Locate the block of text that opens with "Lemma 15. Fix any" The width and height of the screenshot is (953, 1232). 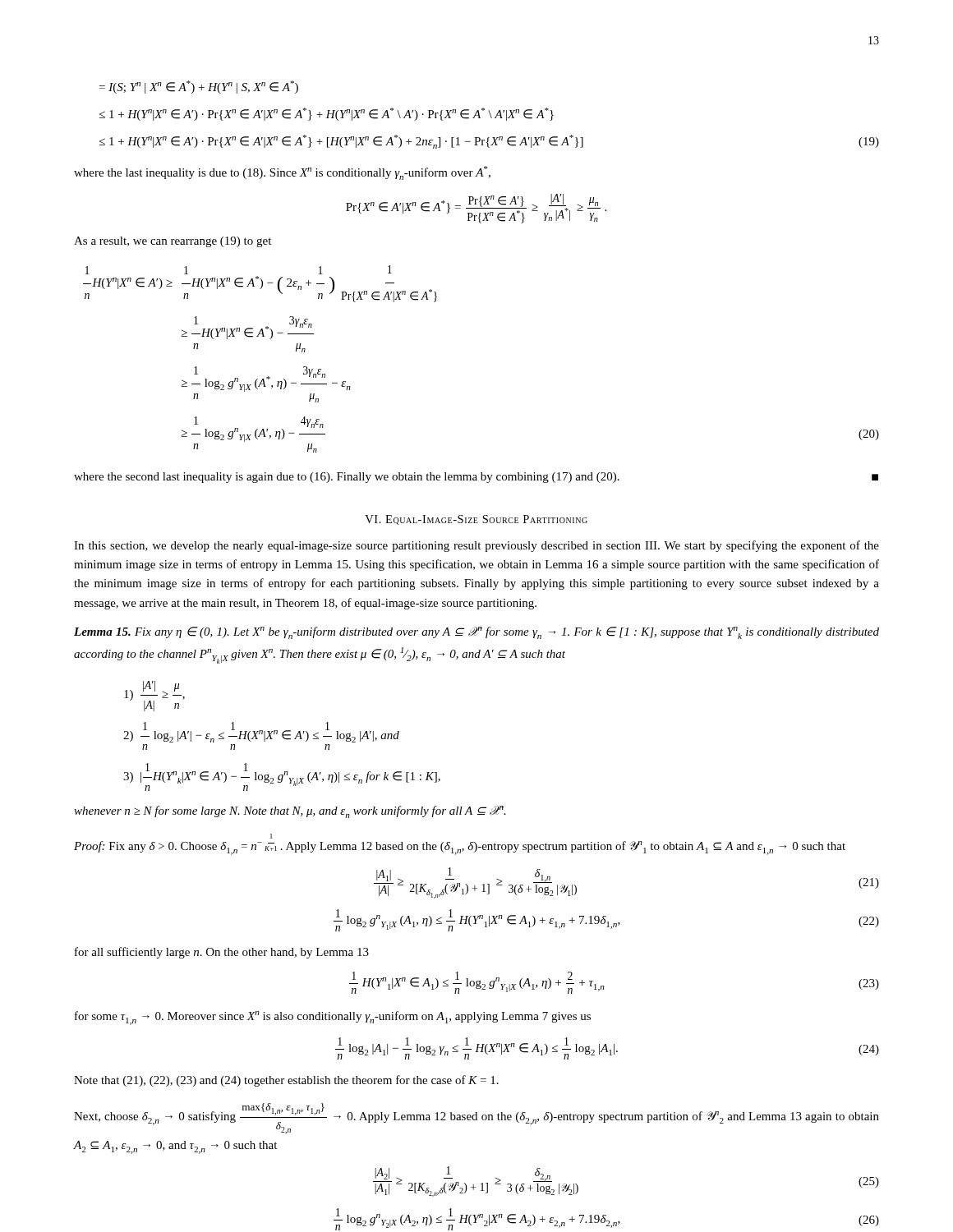coord(476,644)
